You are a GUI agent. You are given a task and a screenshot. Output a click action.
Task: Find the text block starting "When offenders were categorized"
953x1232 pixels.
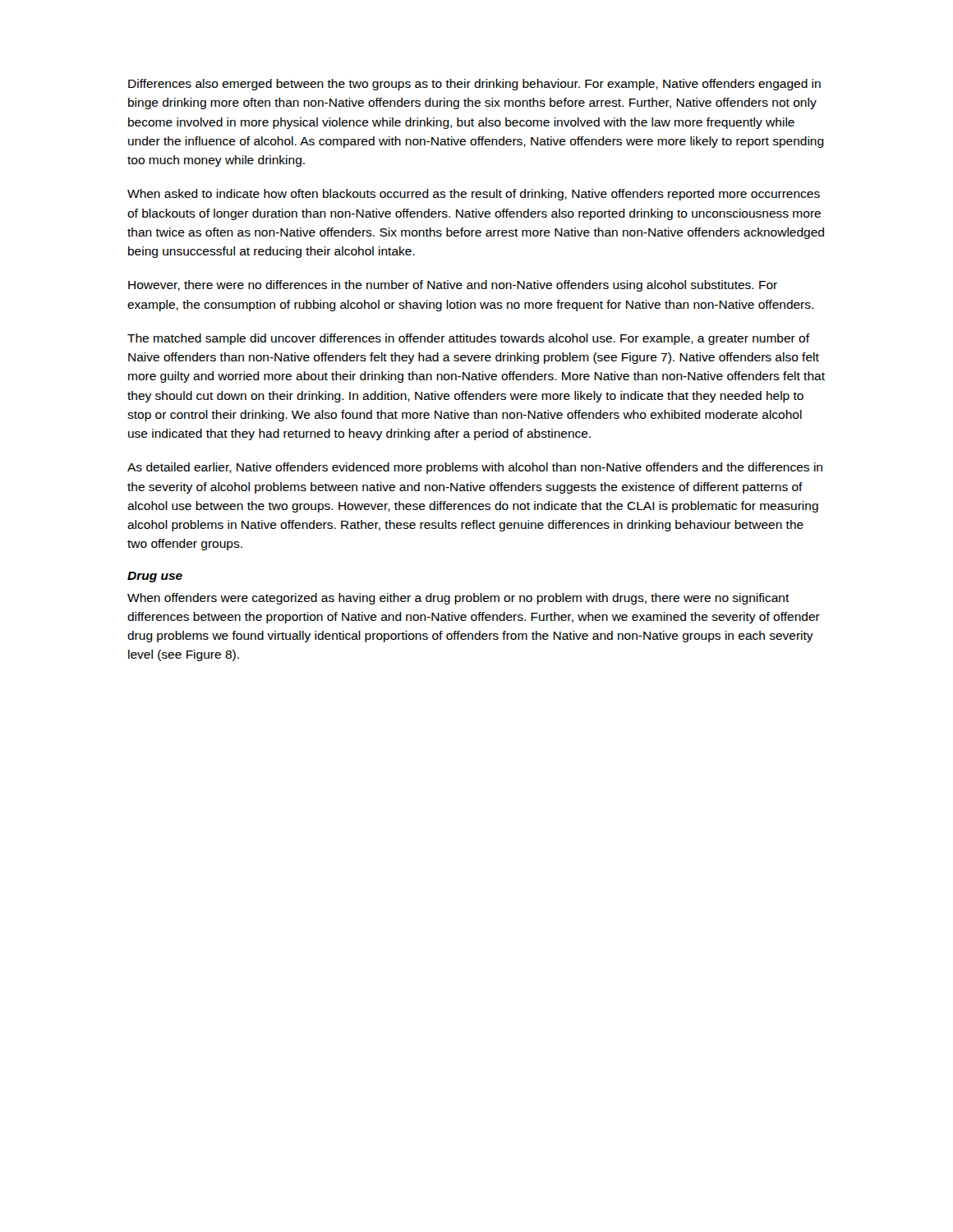tap(473, 626)
